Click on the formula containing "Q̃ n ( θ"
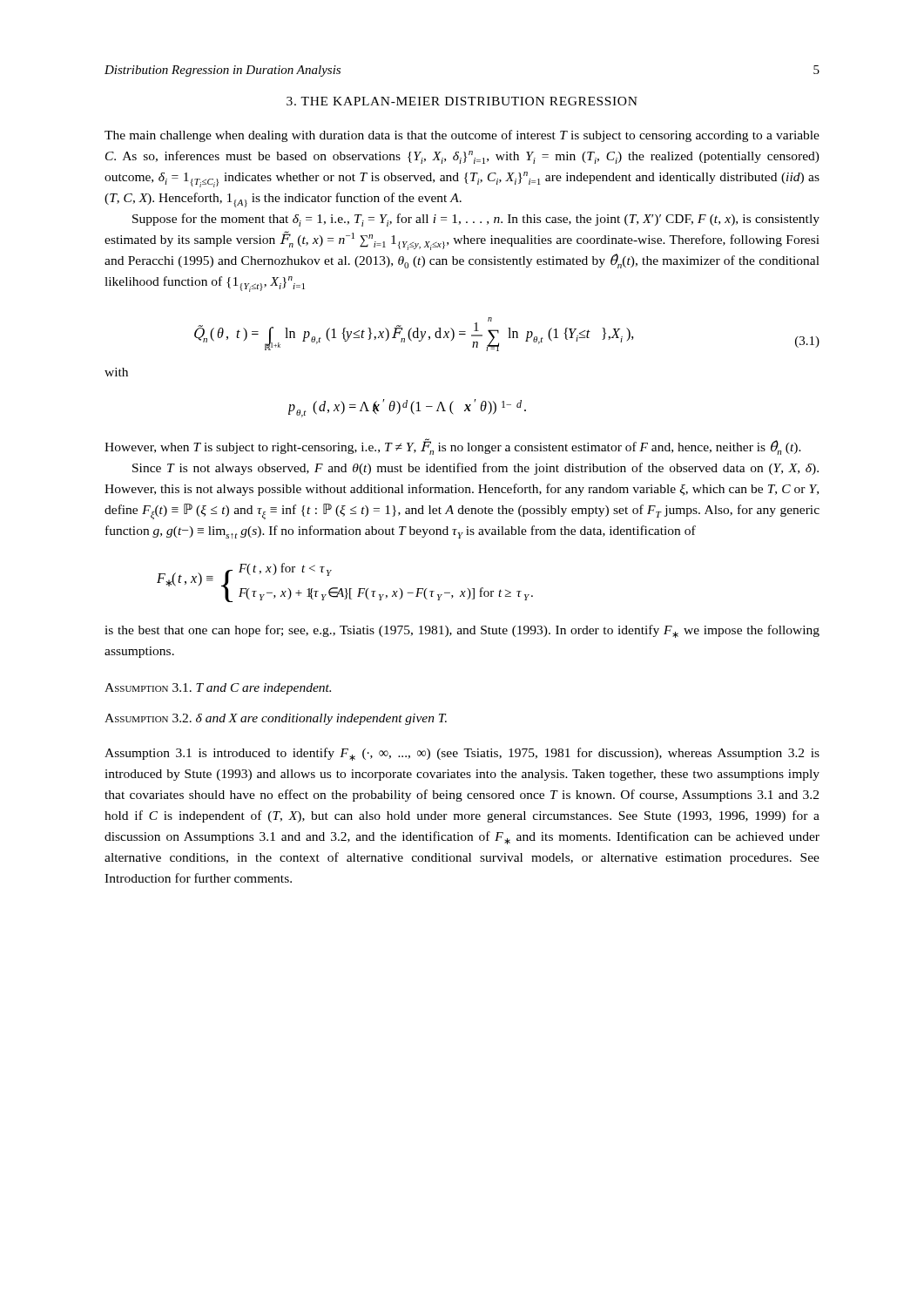Screen dimensions: 1307x924 tap(506, 331)
